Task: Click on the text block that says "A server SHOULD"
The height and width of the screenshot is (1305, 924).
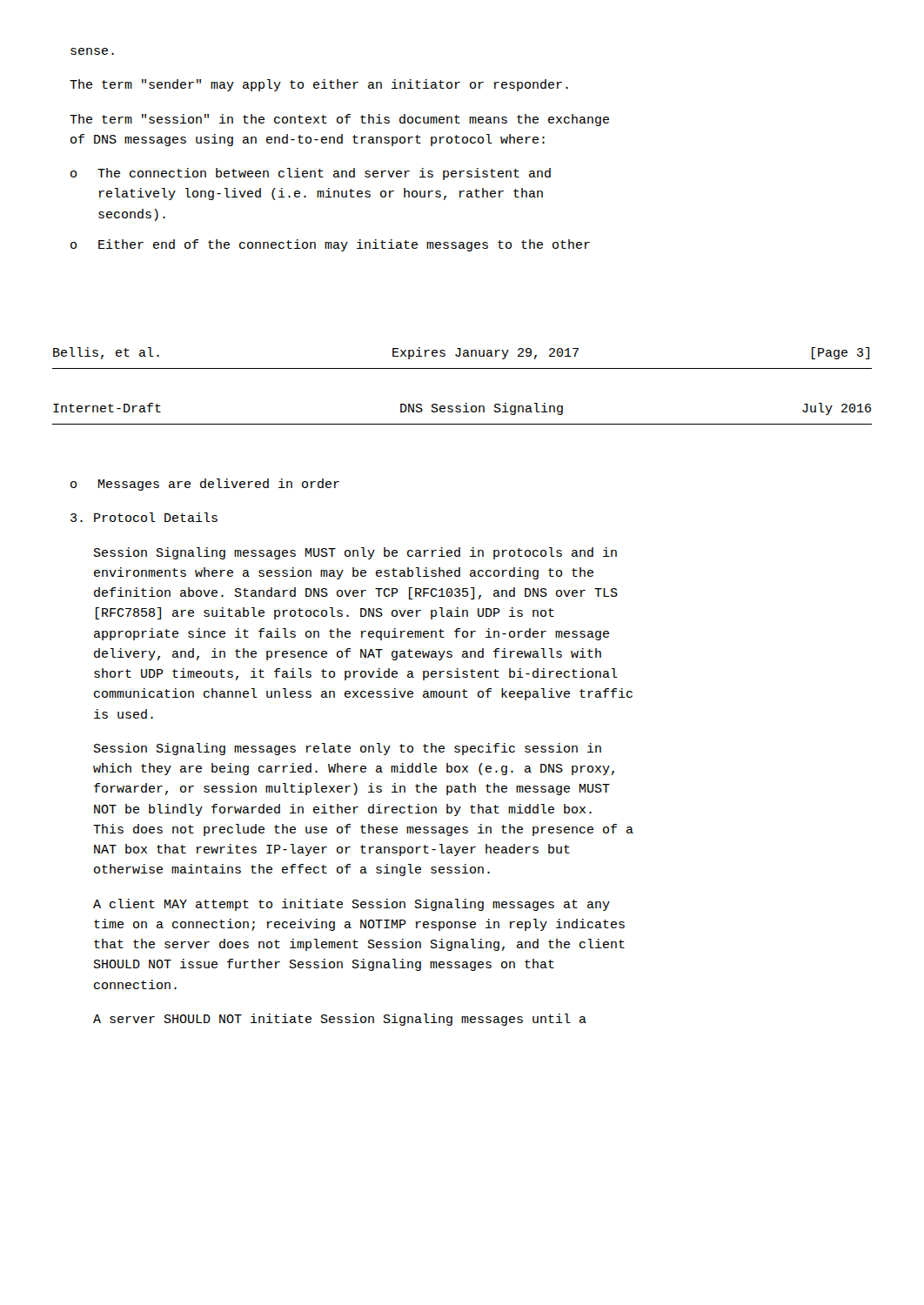Action: point(328,1020)
